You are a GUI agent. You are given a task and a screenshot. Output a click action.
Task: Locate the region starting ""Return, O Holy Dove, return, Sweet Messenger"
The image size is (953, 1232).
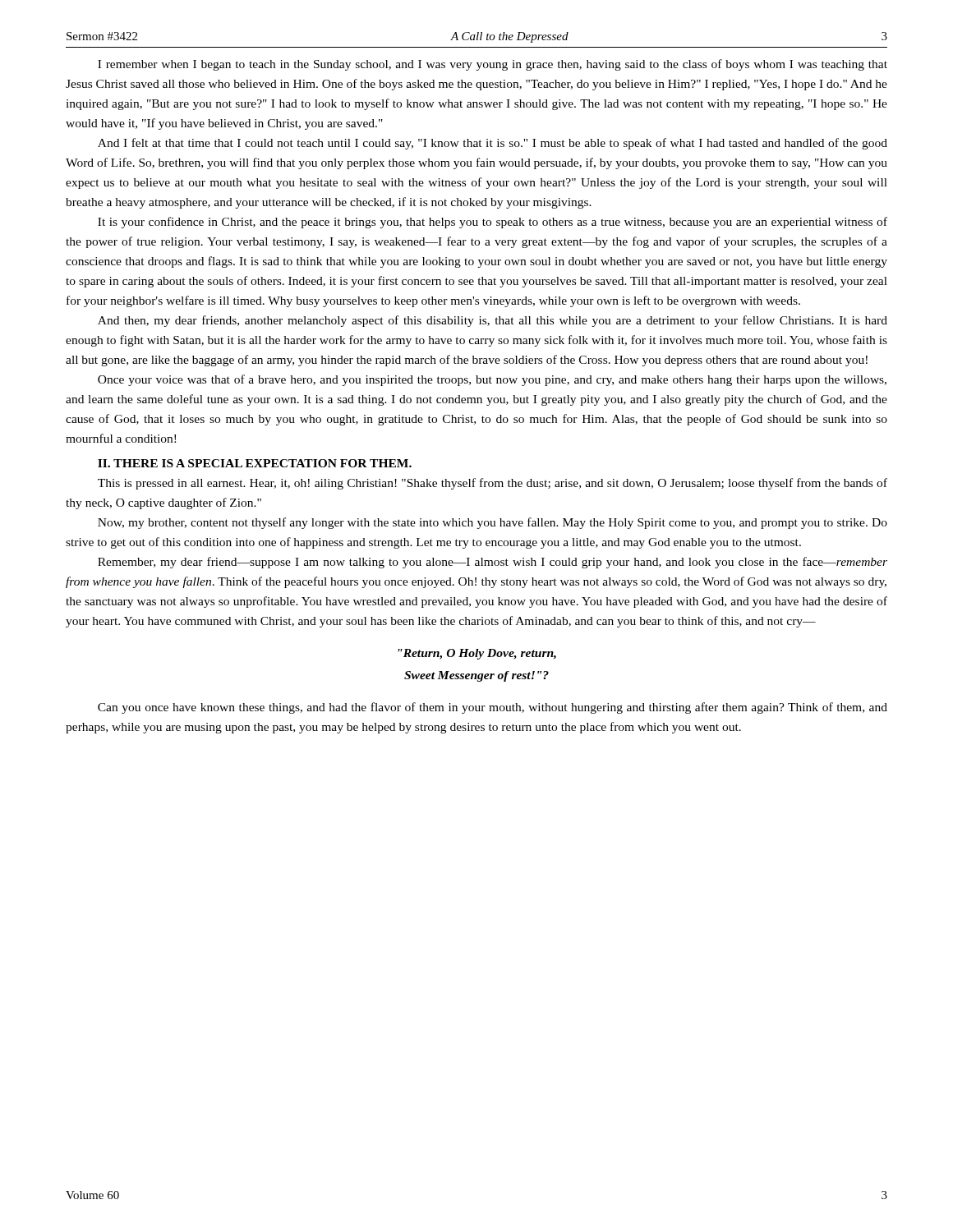476,664
